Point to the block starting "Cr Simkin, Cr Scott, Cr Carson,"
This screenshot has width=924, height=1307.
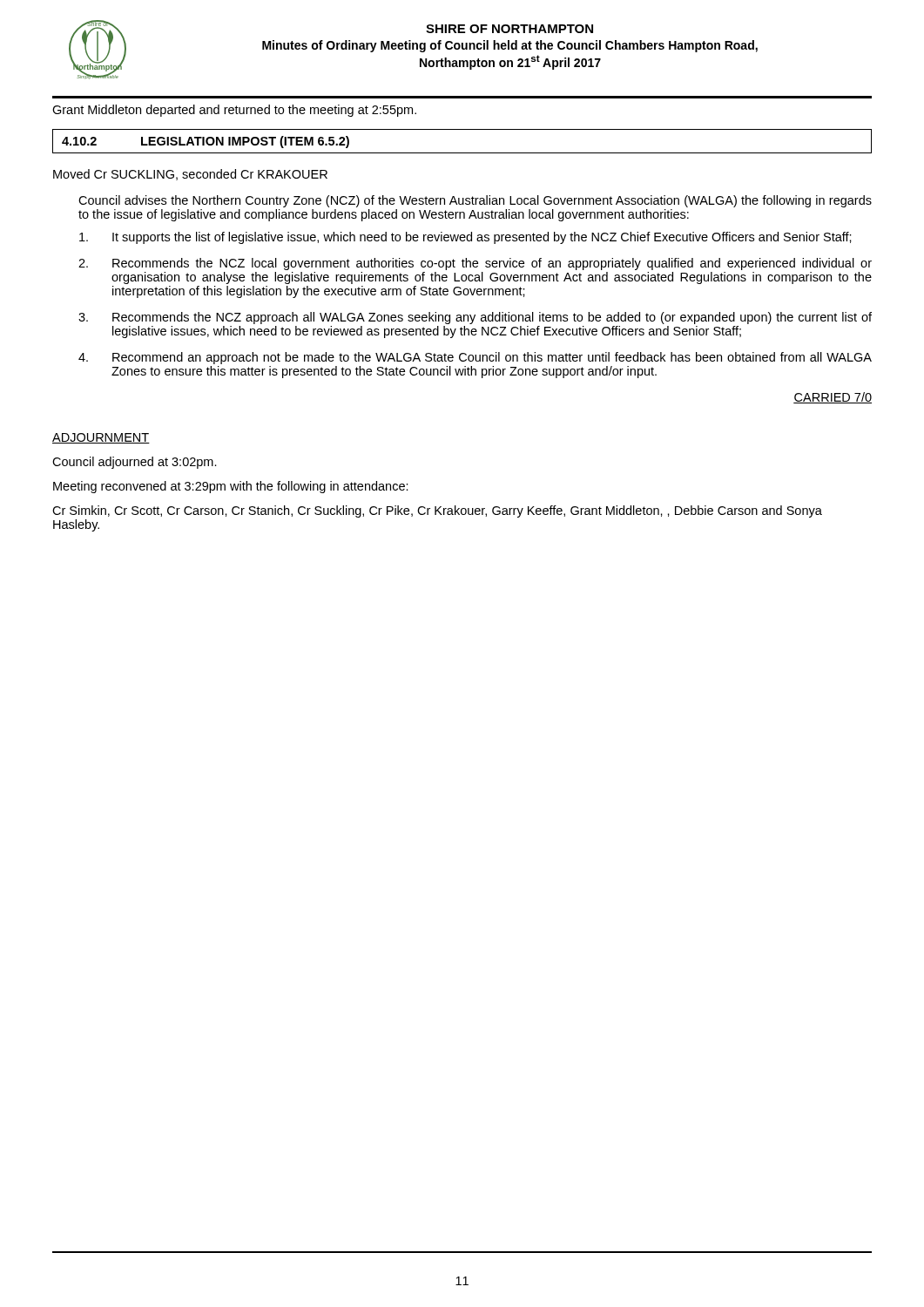click(x=437, y=518)
